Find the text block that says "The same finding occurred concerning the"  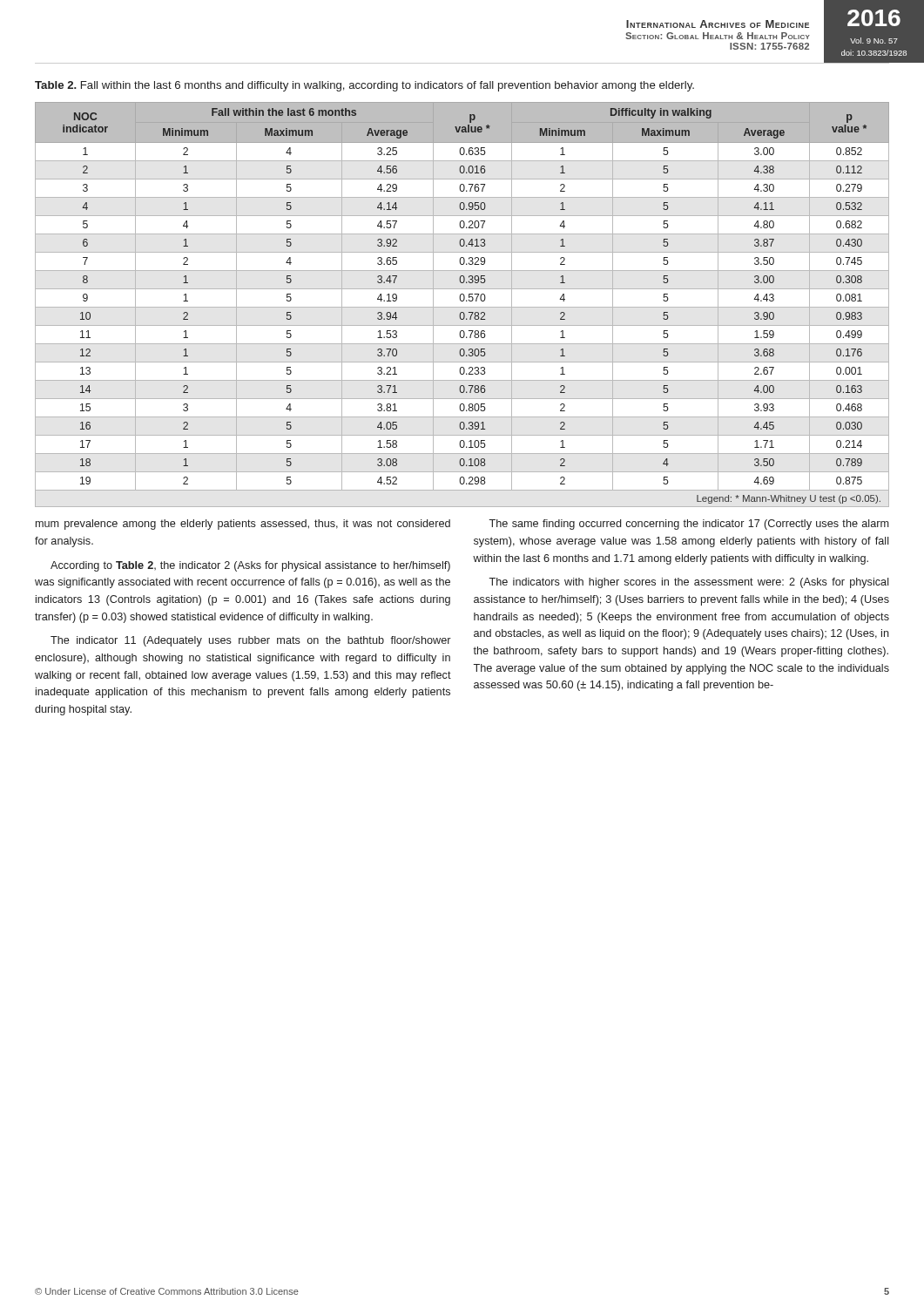[x=681, y=605]
